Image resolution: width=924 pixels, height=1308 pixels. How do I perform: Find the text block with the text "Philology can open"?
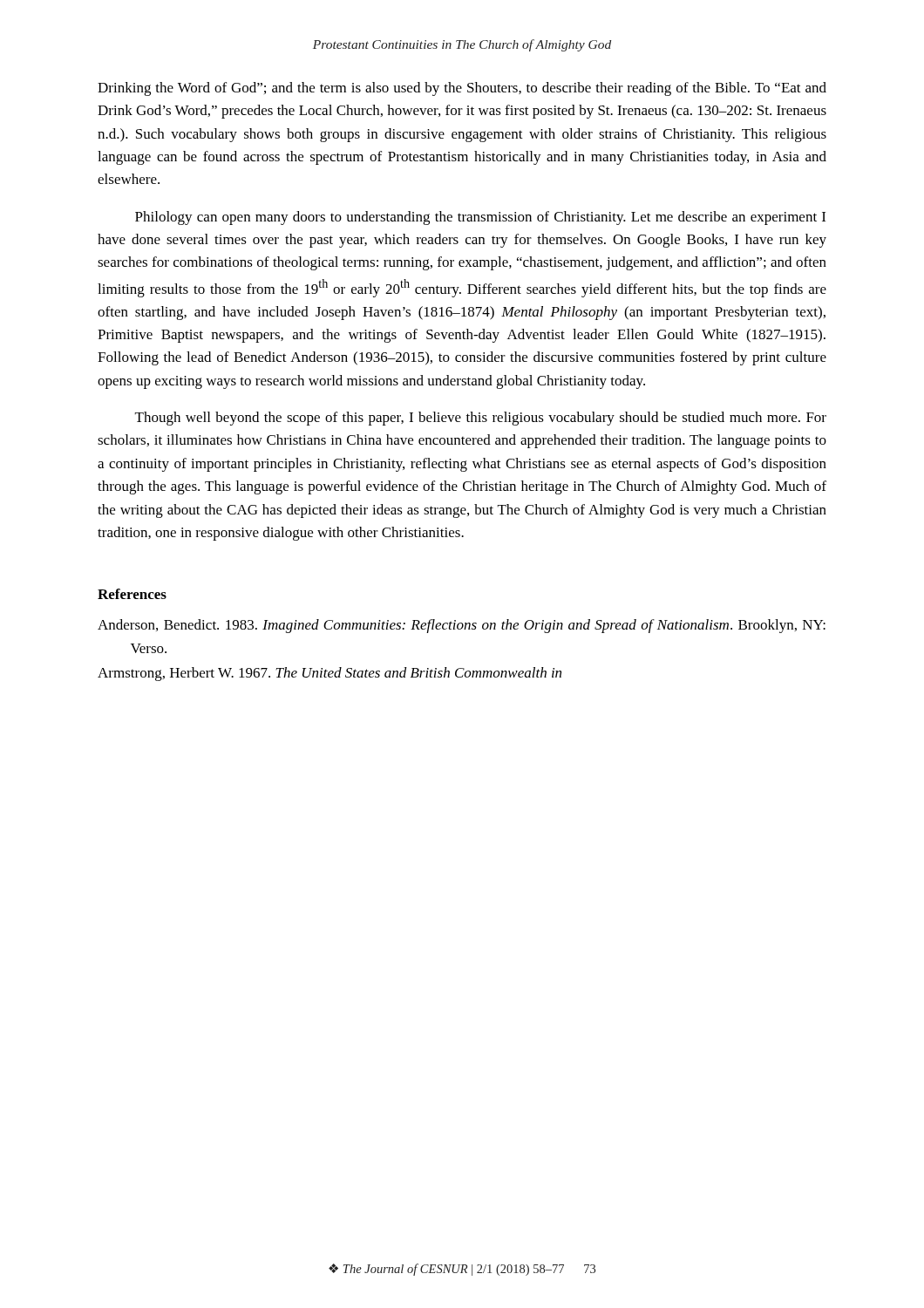[x=462, y=298]
